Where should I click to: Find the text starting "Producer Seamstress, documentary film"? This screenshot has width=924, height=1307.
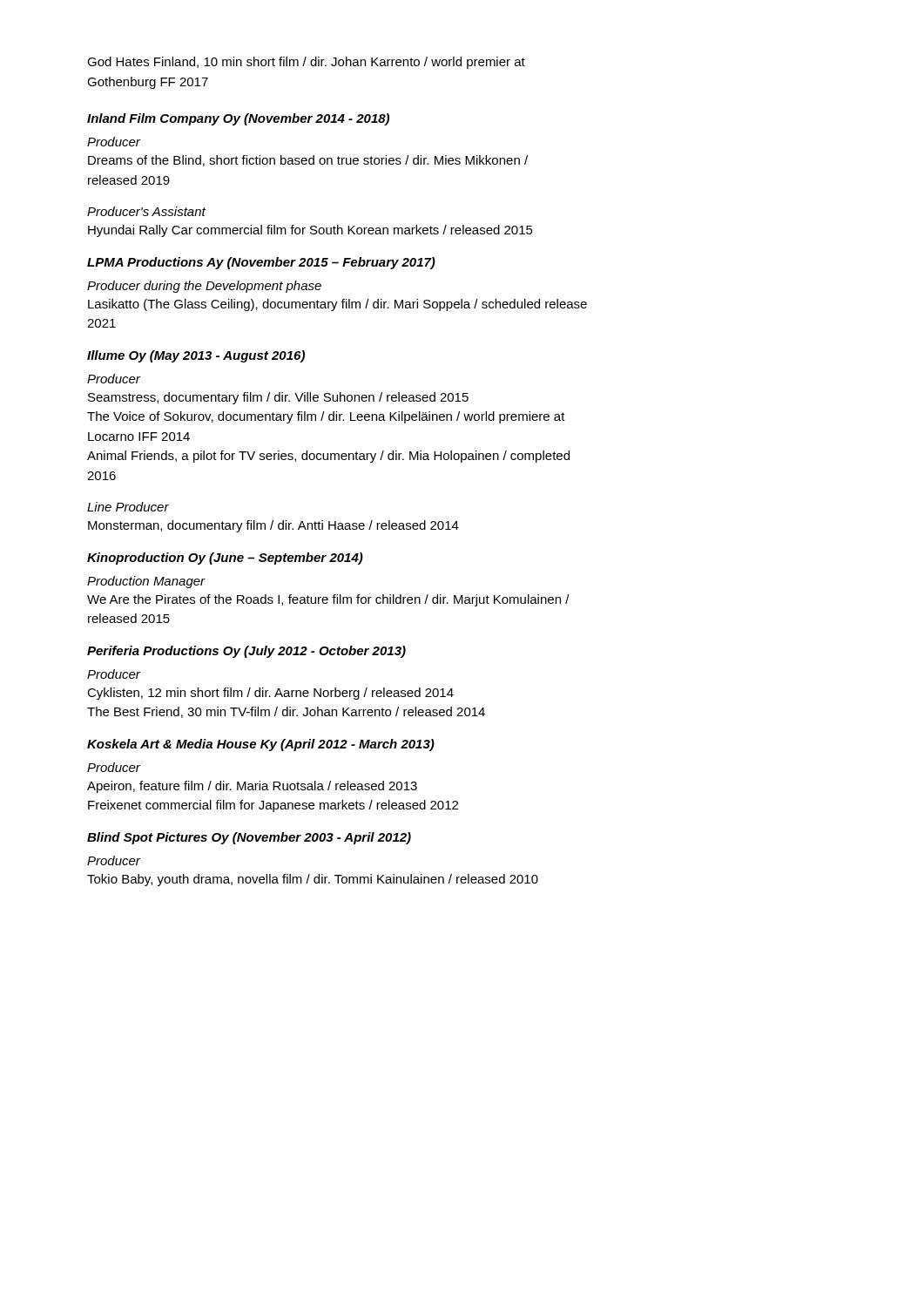(x=462, y=428)
